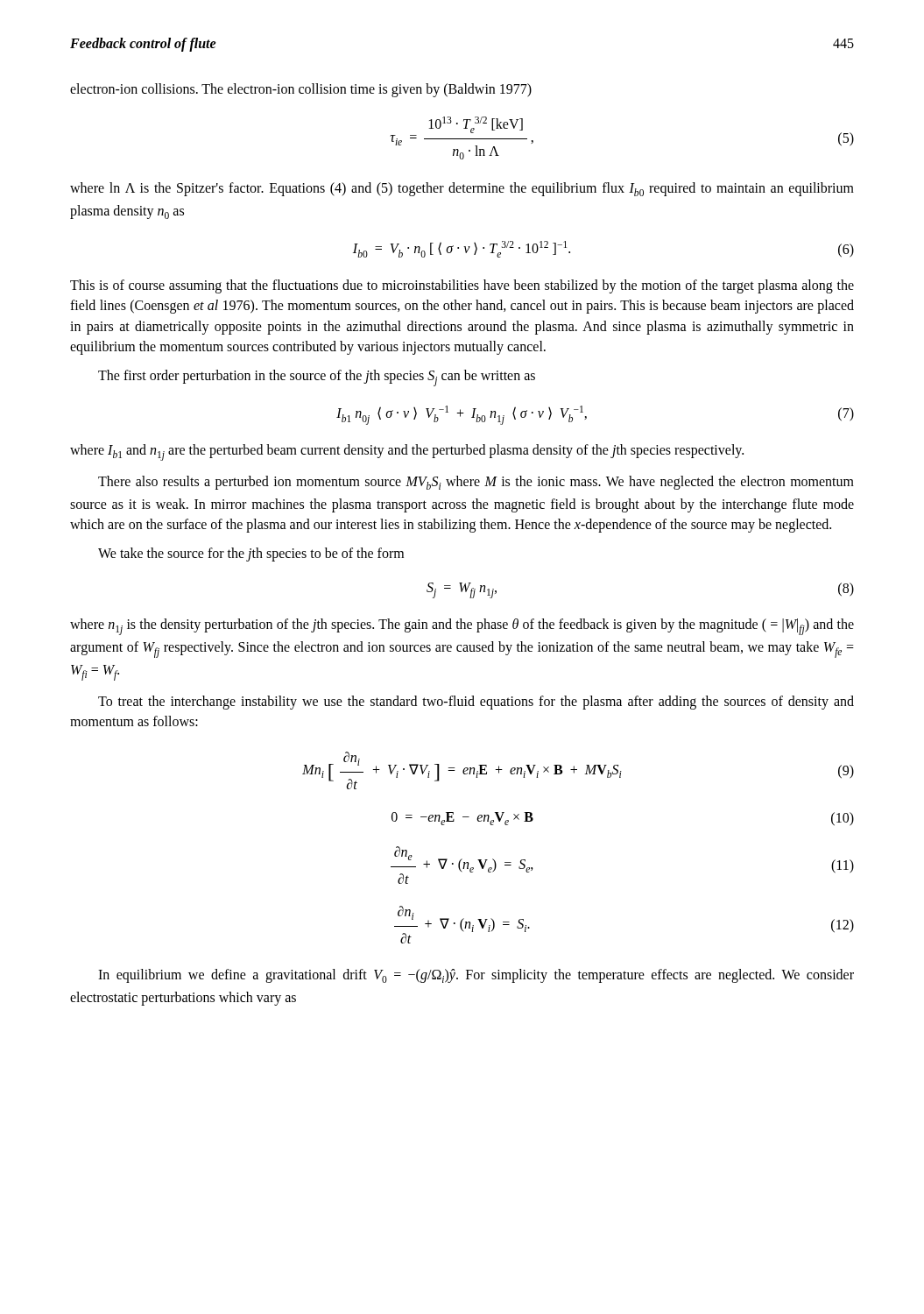This screenshot has height=1314, width=924.
Task: Locate the text block starting "where n1j is the density perturbation of the"
Action: 462,648
